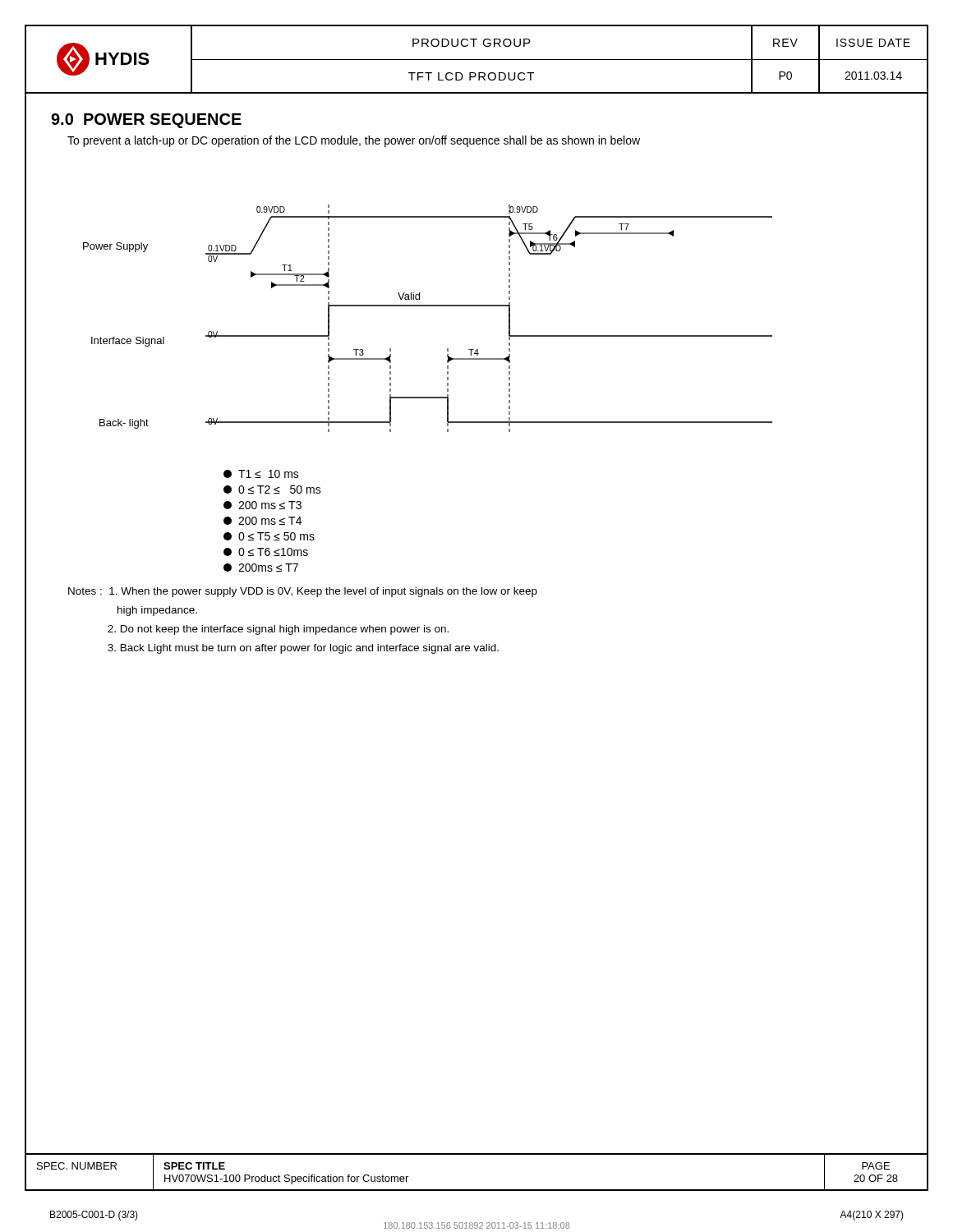
Task: Find the text block starting "200ms ≤ T7"
Action: pyautogui.click(x=261, y=568)
